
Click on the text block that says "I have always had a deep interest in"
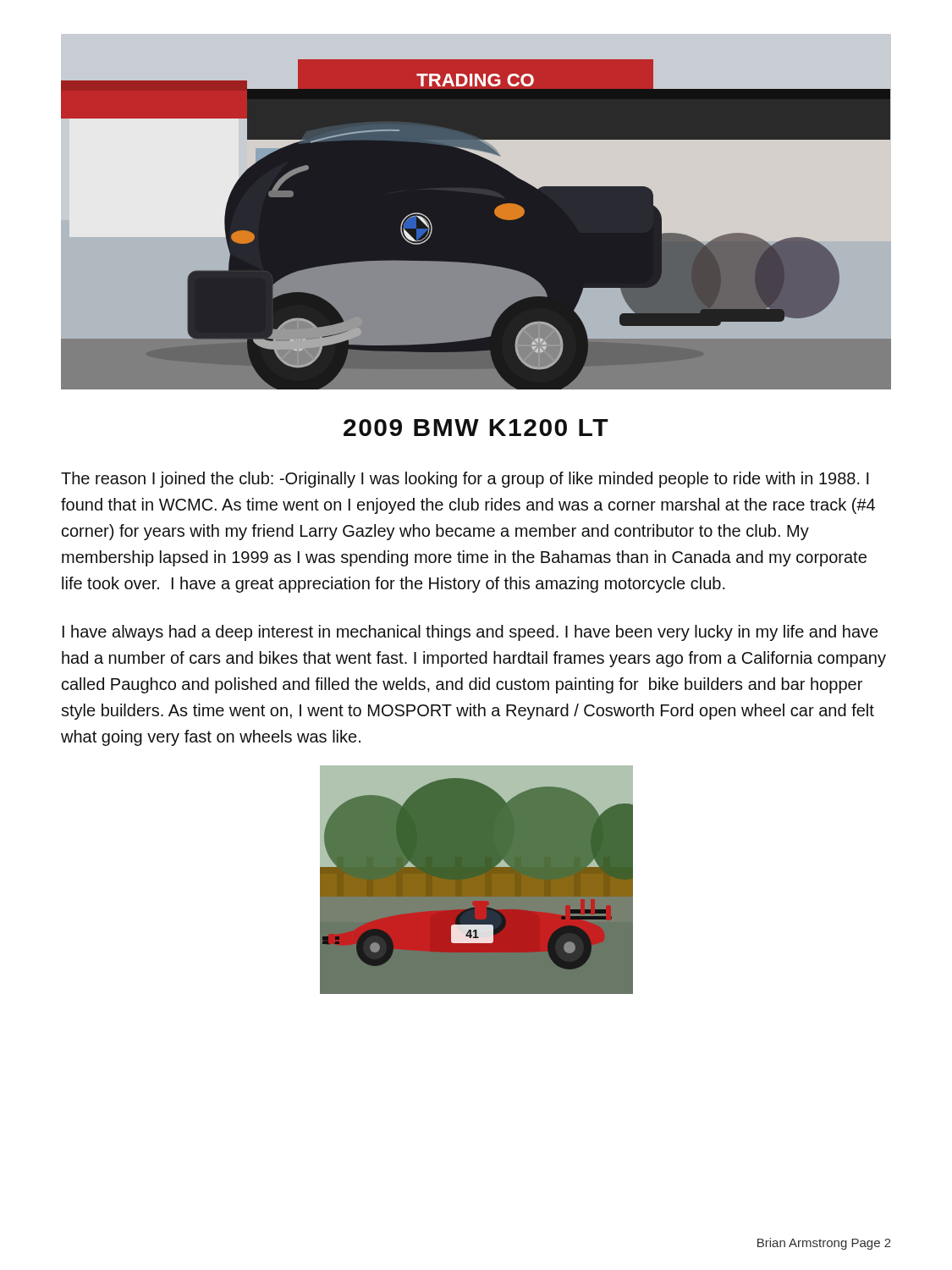[473, 684]
